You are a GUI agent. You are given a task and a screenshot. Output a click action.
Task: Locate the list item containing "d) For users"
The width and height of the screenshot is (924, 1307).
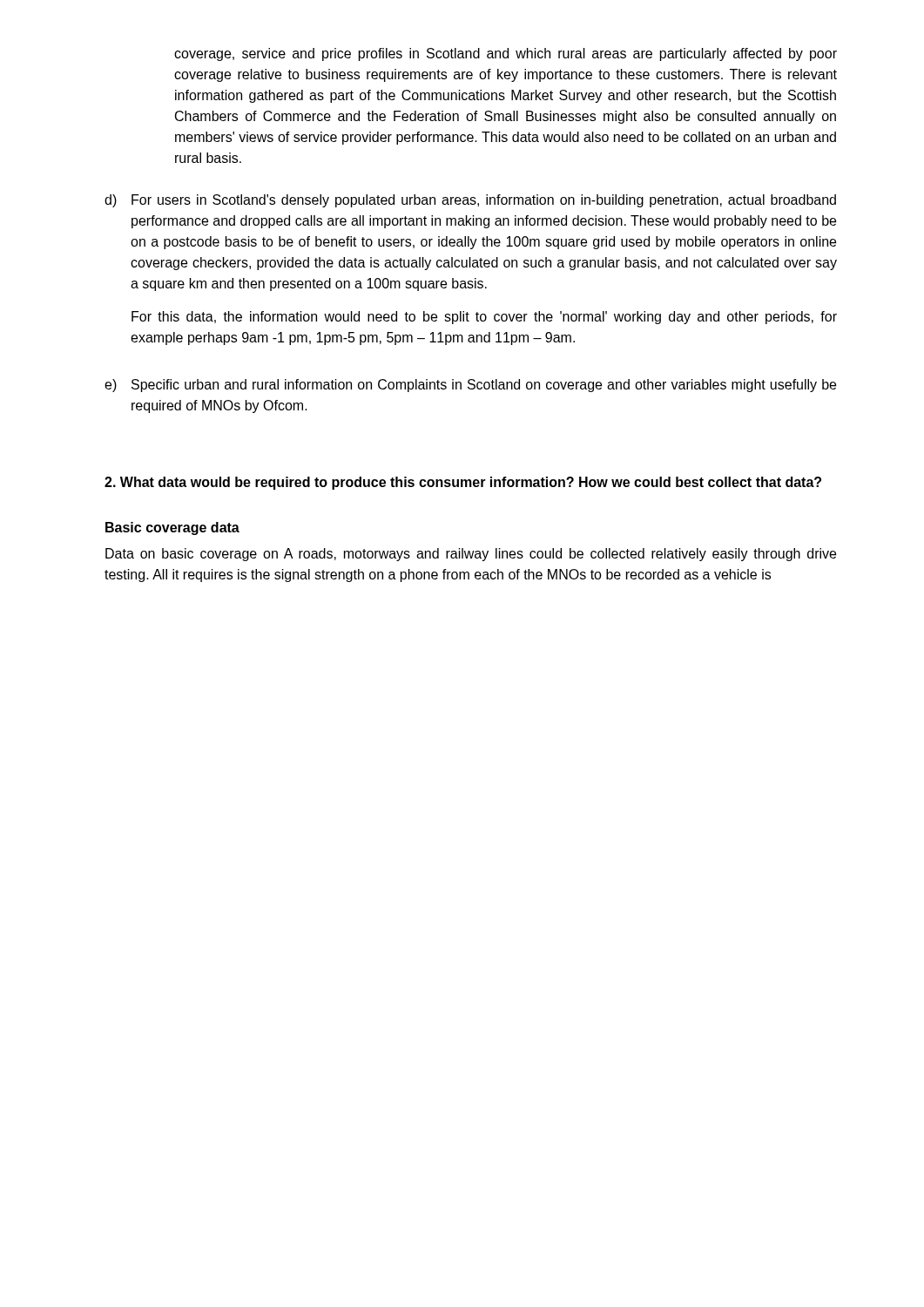pyautogui.click(x=471, y=275)
